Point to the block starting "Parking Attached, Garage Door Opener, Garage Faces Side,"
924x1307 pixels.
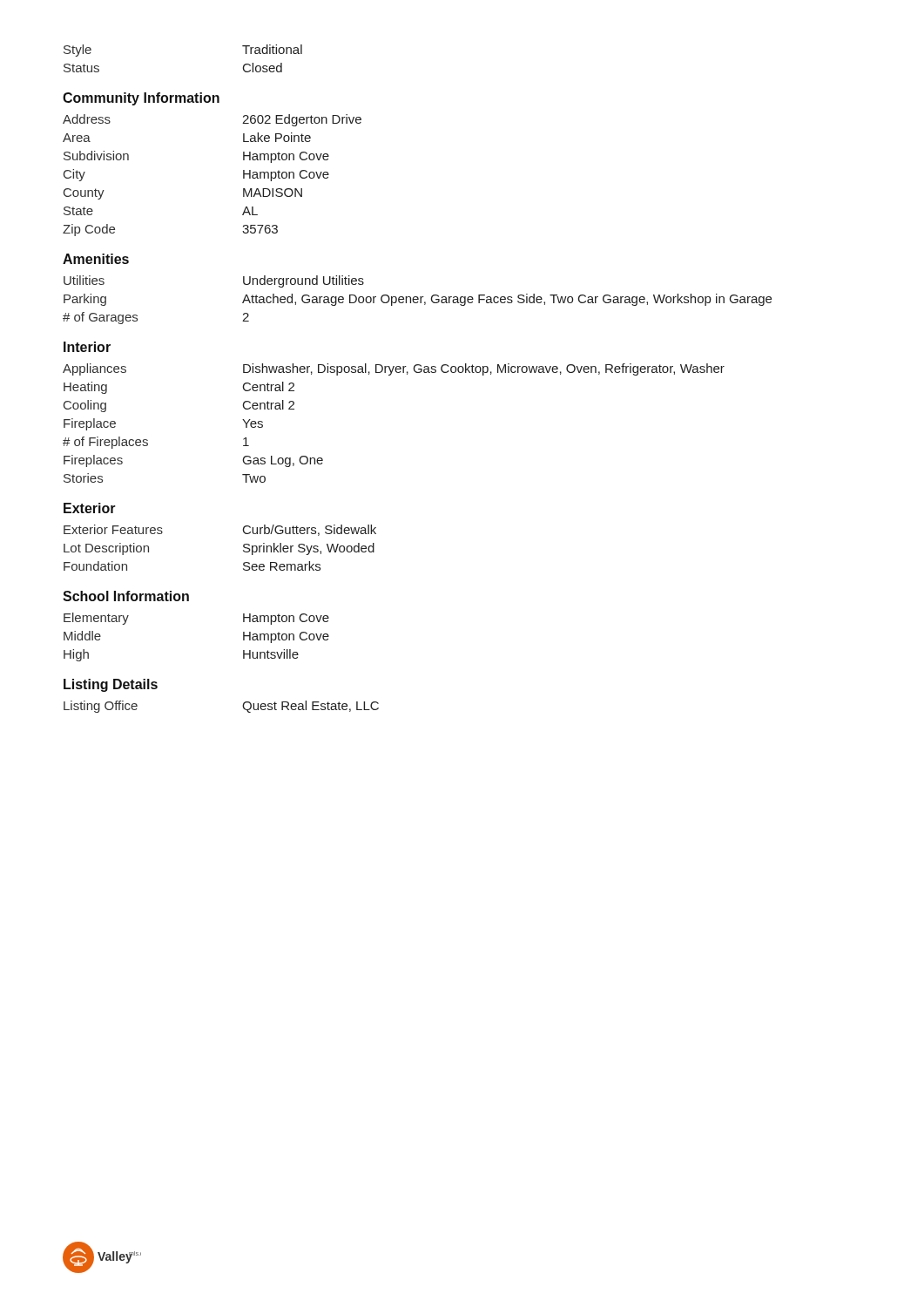462,298
